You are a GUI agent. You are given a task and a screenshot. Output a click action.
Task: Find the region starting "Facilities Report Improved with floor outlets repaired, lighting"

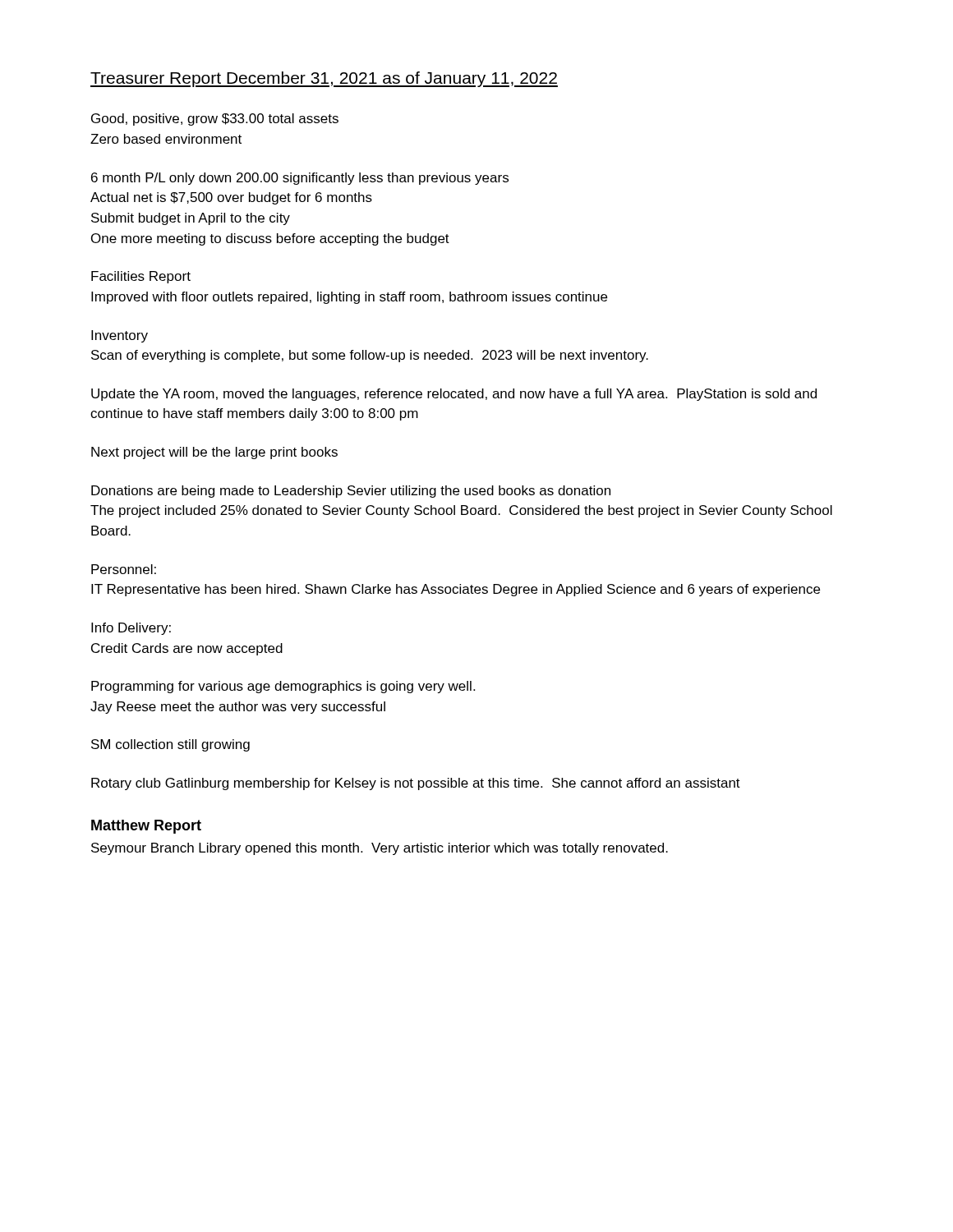[x=349, y=287]
